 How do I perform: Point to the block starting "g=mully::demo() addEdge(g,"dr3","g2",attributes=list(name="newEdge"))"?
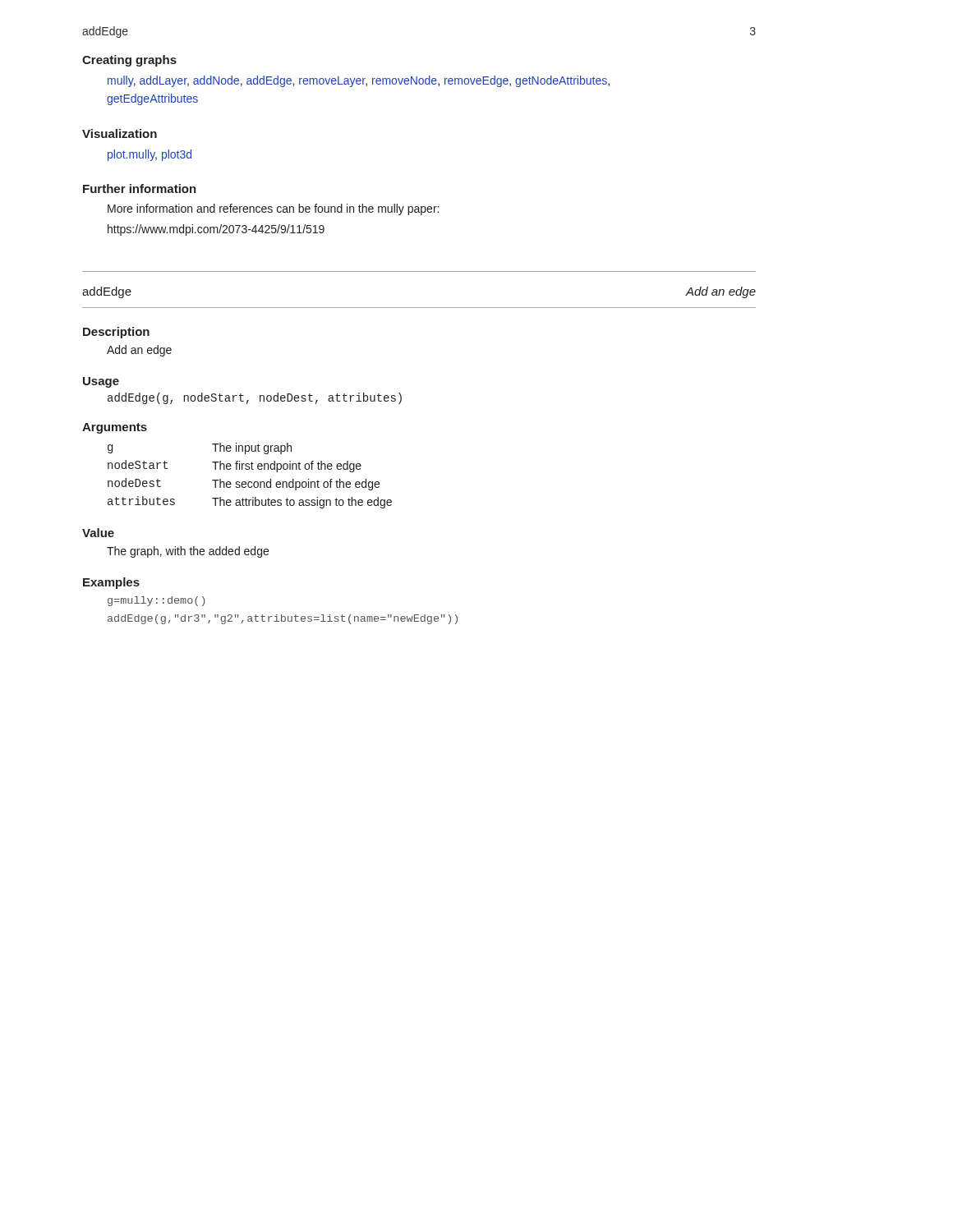pos(431,610)
